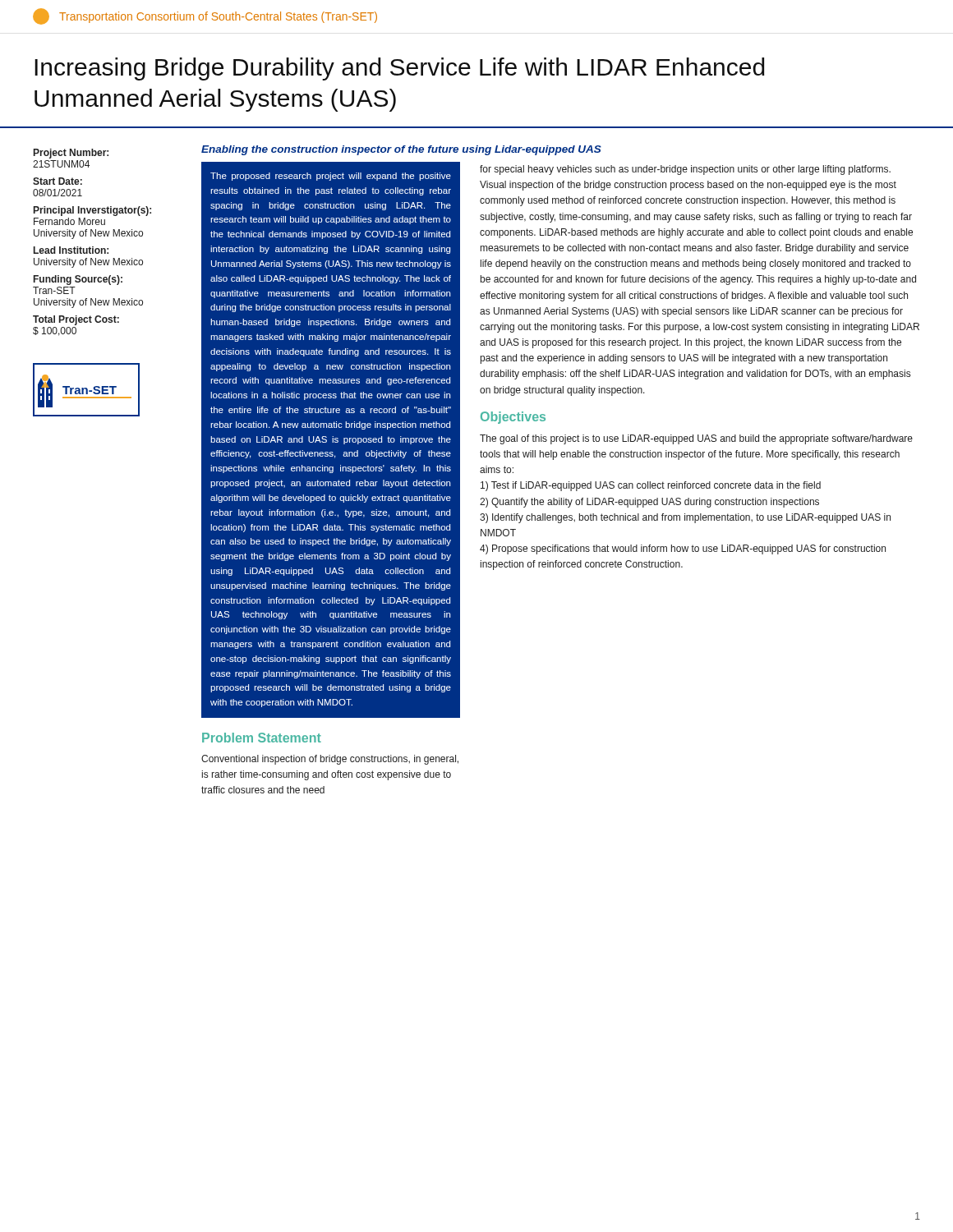Point to "Total Project Cost:"

coord(76,320)
